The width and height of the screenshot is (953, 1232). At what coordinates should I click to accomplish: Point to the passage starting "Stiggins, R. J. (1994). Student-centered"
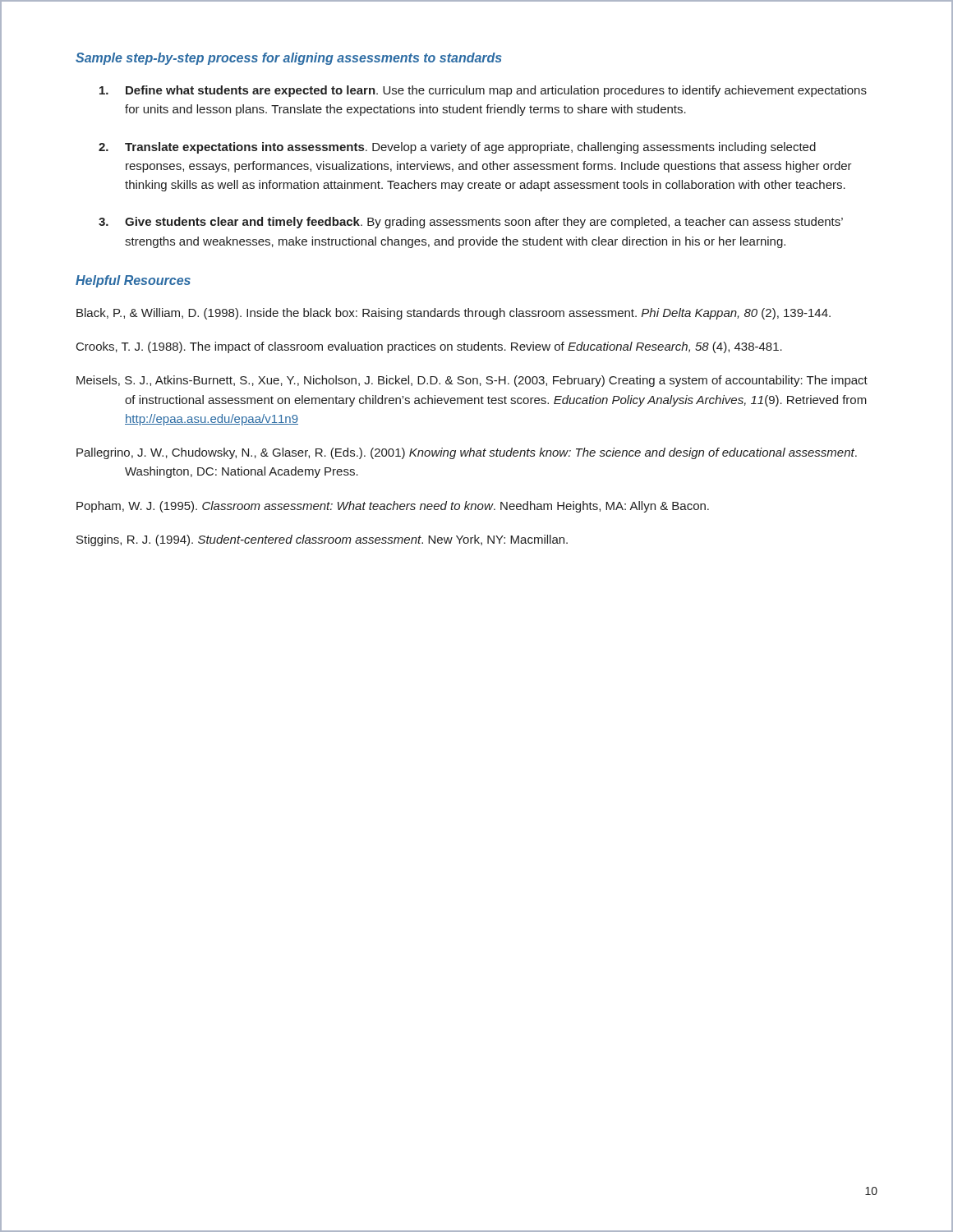[x=322, y=539]
